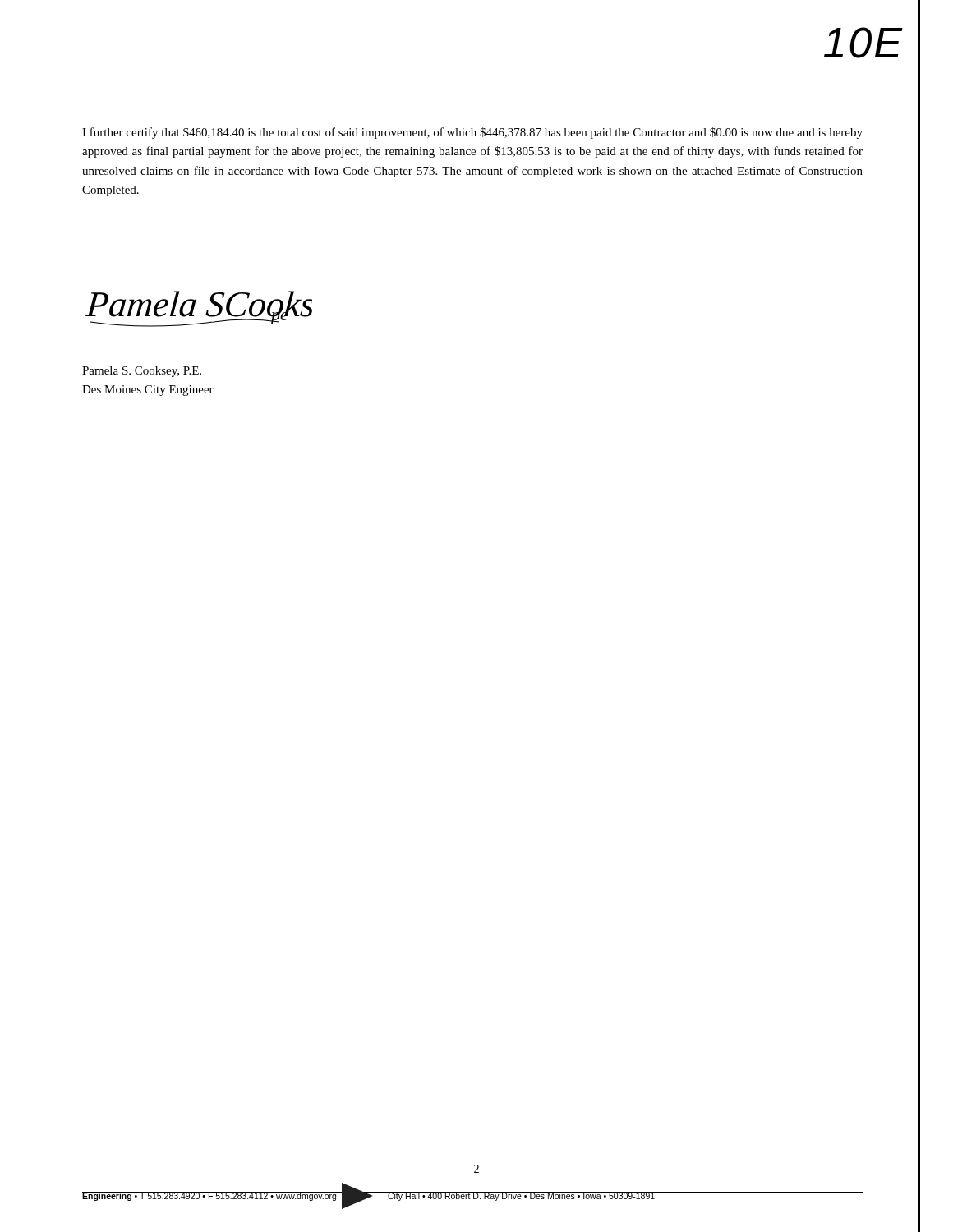Click a illustration

(x=197, y=301)
